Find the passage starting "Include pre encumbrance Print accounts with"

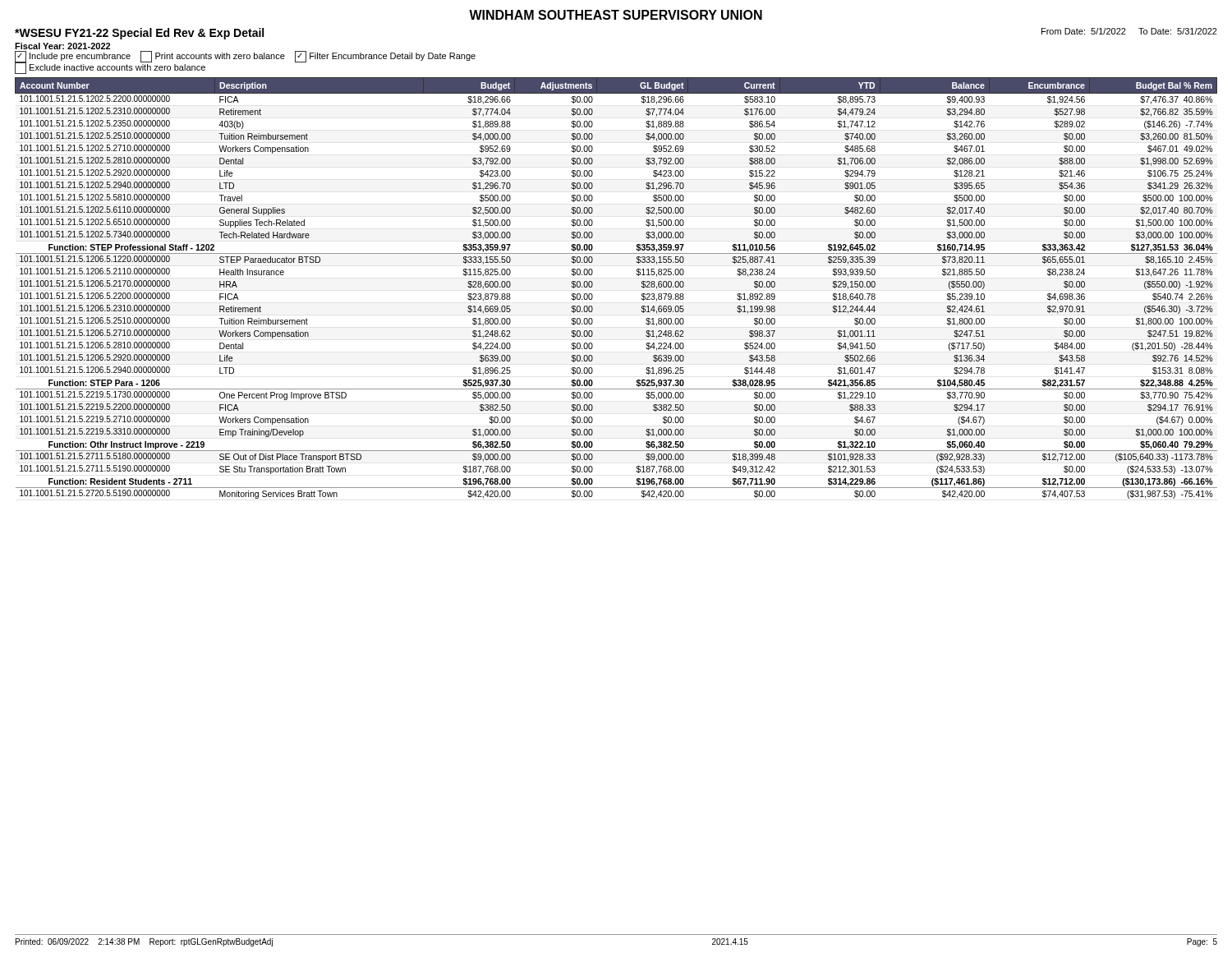[x=245, y=57]
